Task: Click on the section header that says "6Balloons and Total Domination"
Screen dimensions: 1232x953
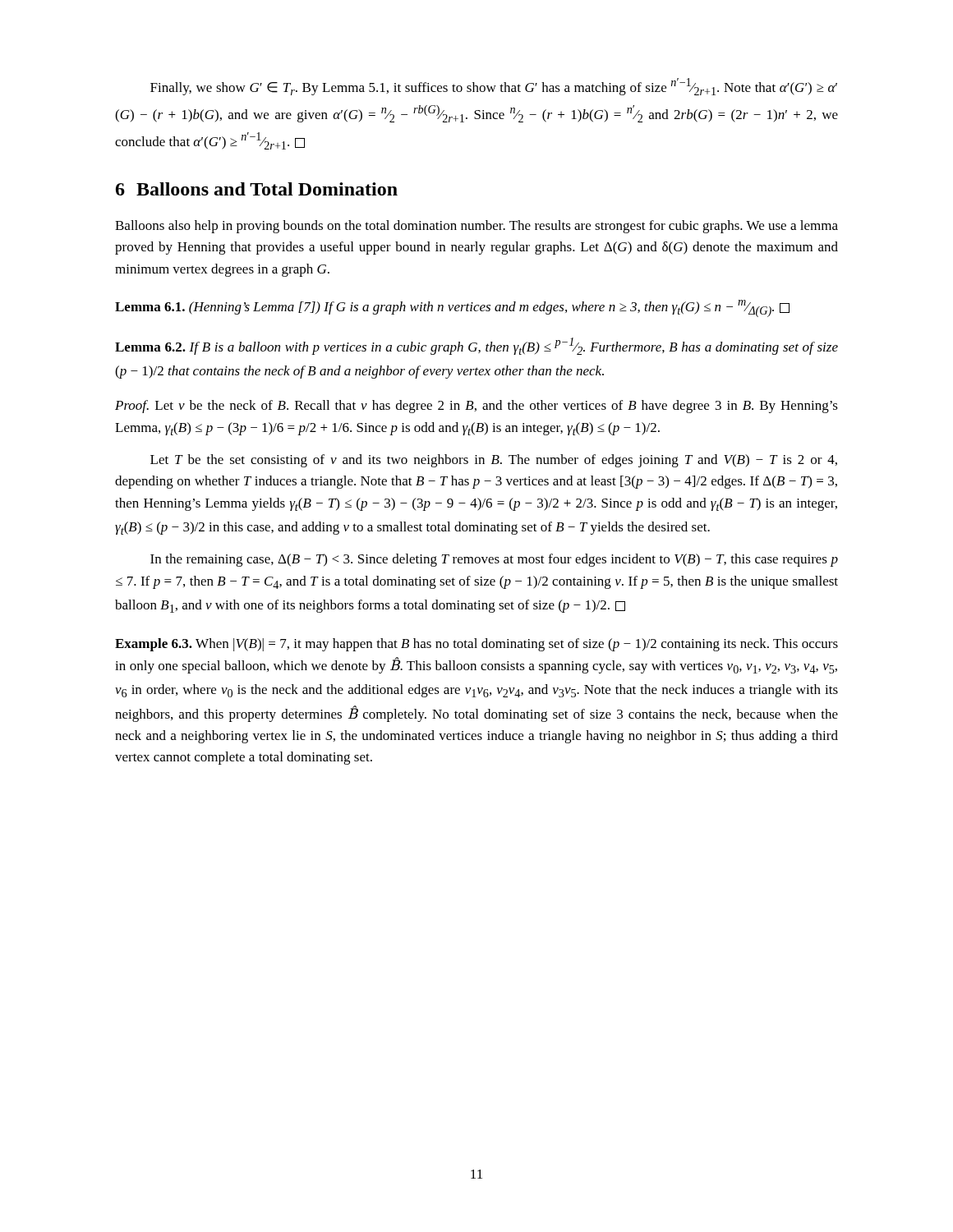Action: [x=256, y=189]
